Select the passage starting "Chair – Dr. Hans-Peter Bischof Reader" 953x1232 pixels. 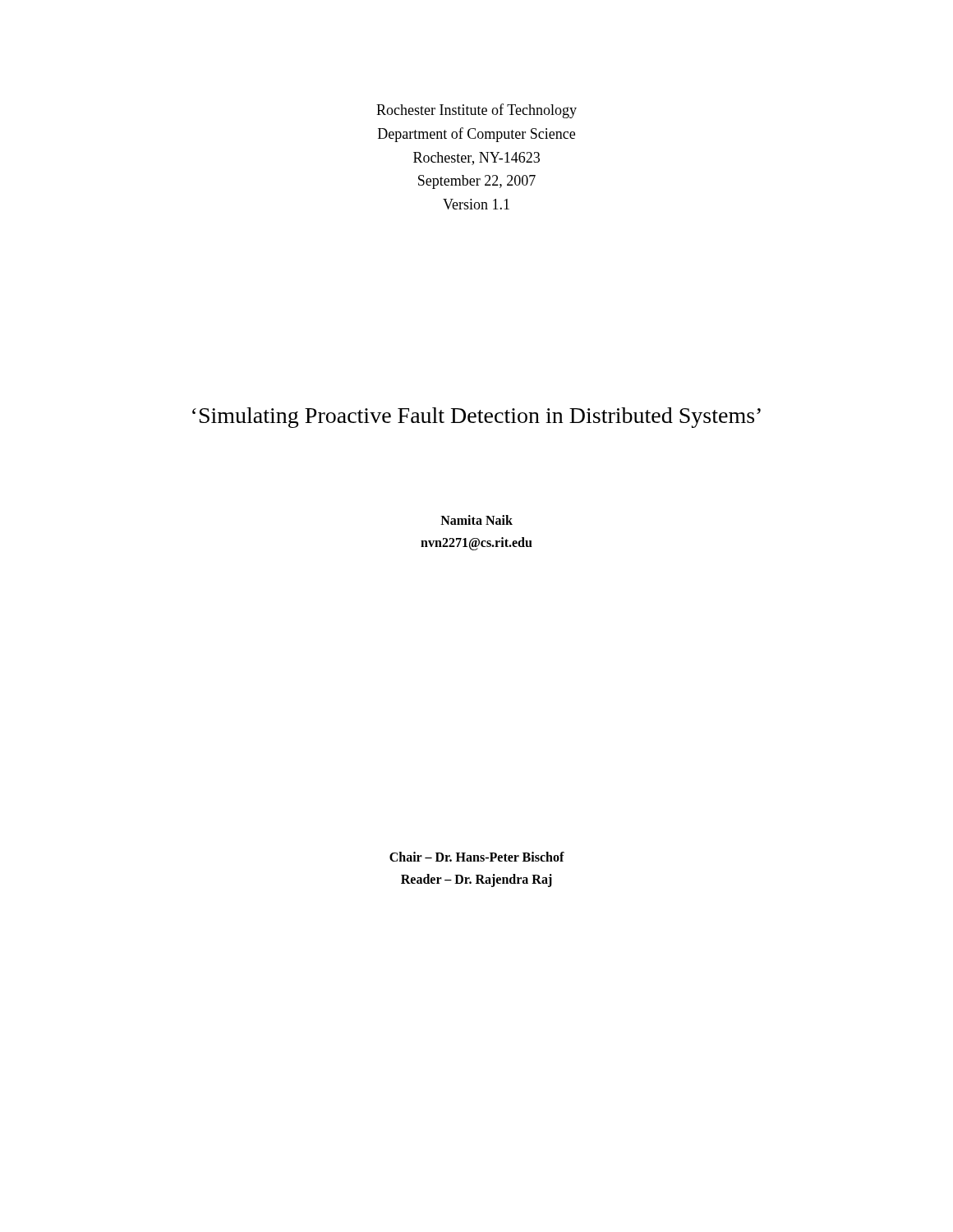(x=476, y=868)
